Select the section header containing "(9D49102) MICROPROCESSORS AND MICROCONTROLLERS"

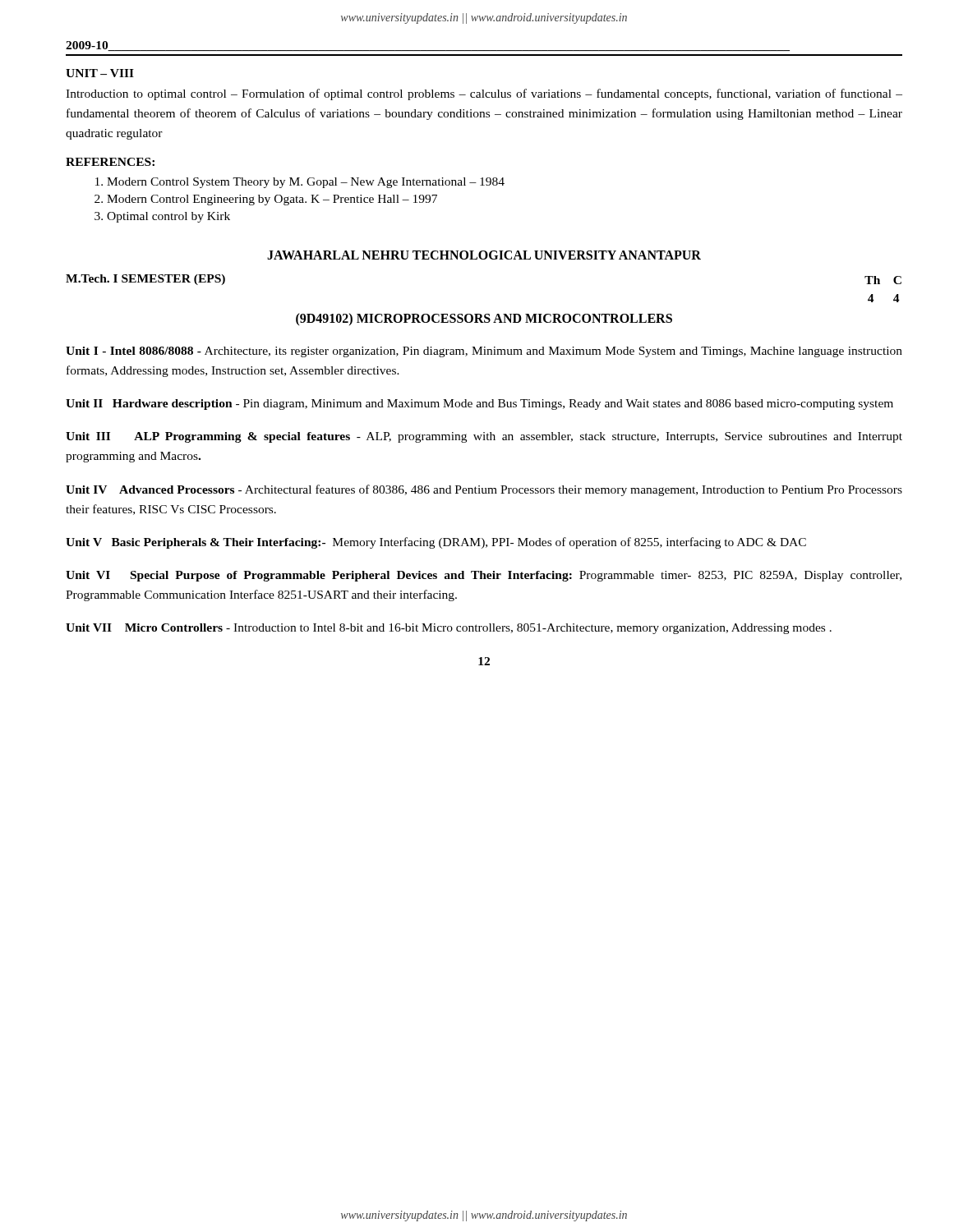coord(484,319)
